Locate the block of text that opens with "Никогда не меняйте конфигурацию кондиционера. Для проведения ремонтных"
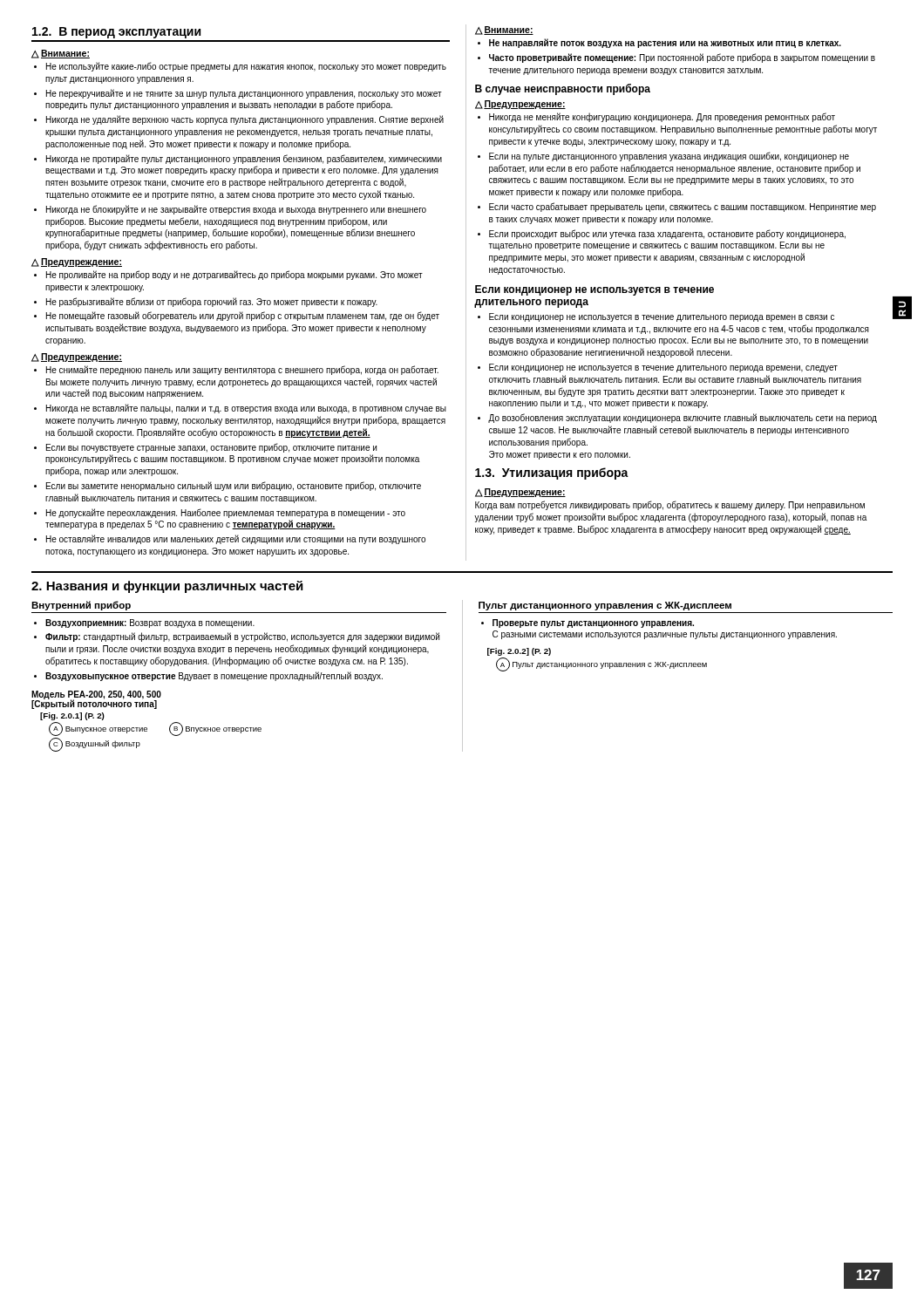The image size is (924, 1308). [678, 194]
